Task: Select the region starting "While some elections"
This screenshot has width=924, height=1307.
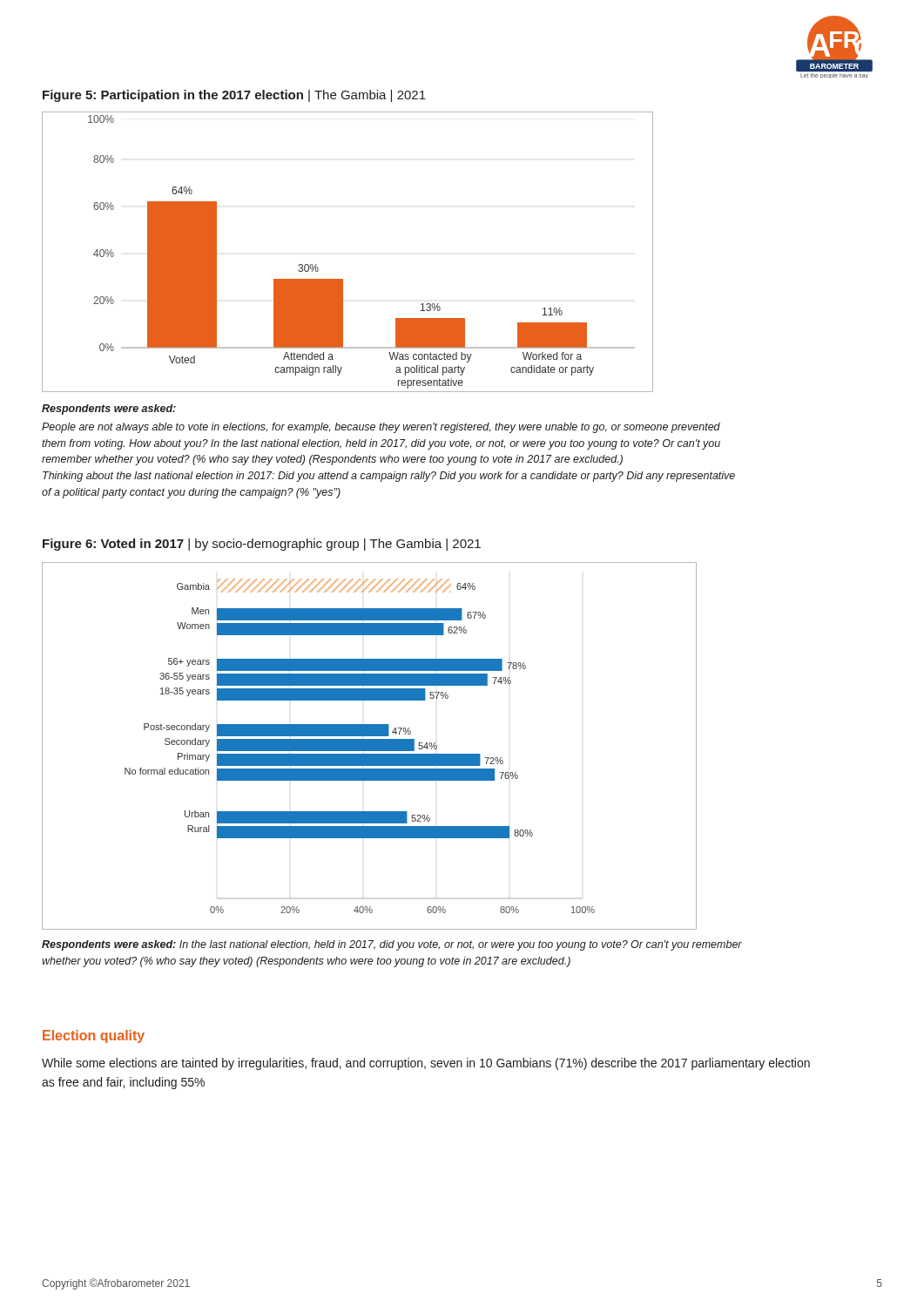Action: [x=434, y=1073]
